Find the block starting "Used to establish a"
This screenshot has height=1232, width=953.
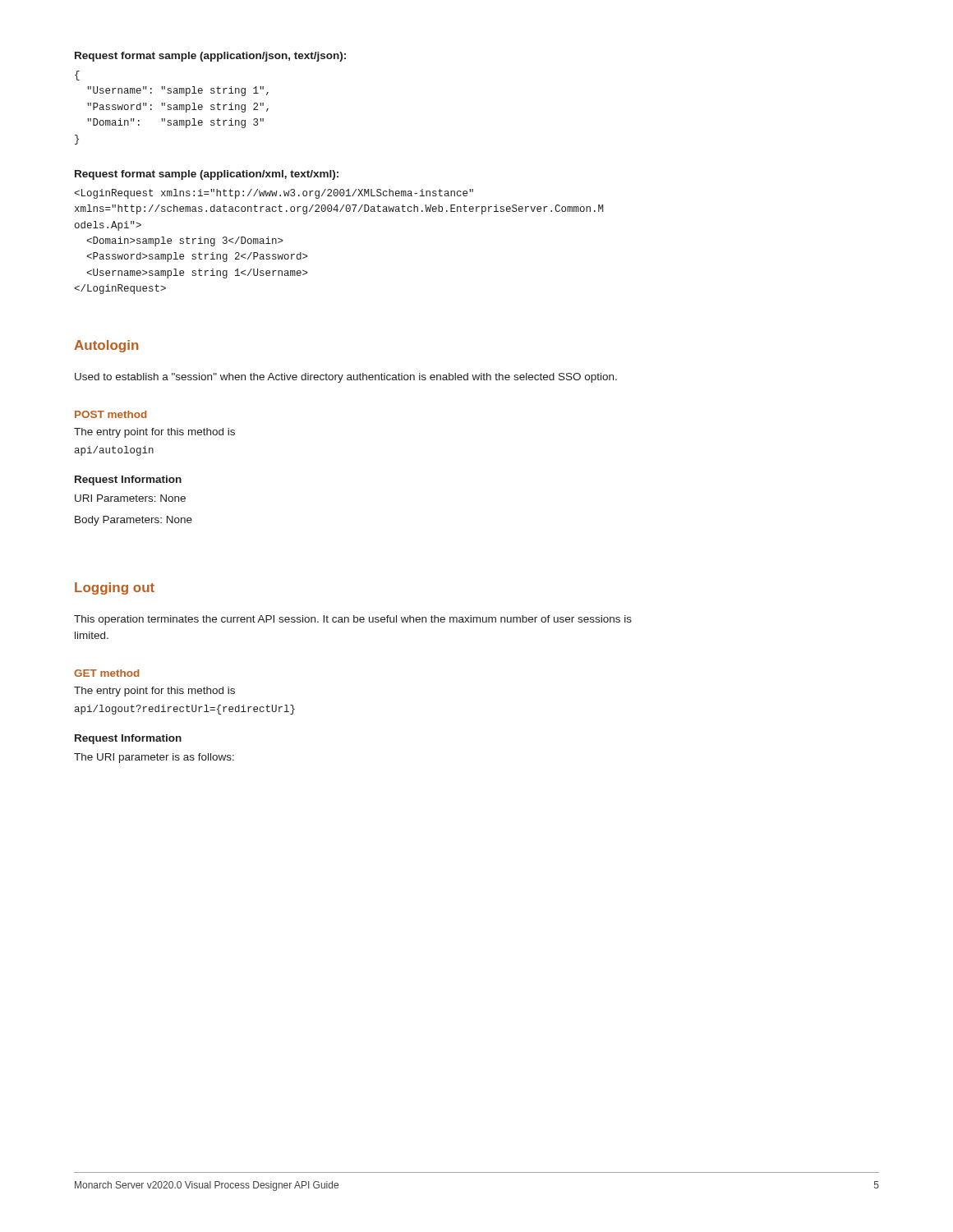(x=346, y=376)
